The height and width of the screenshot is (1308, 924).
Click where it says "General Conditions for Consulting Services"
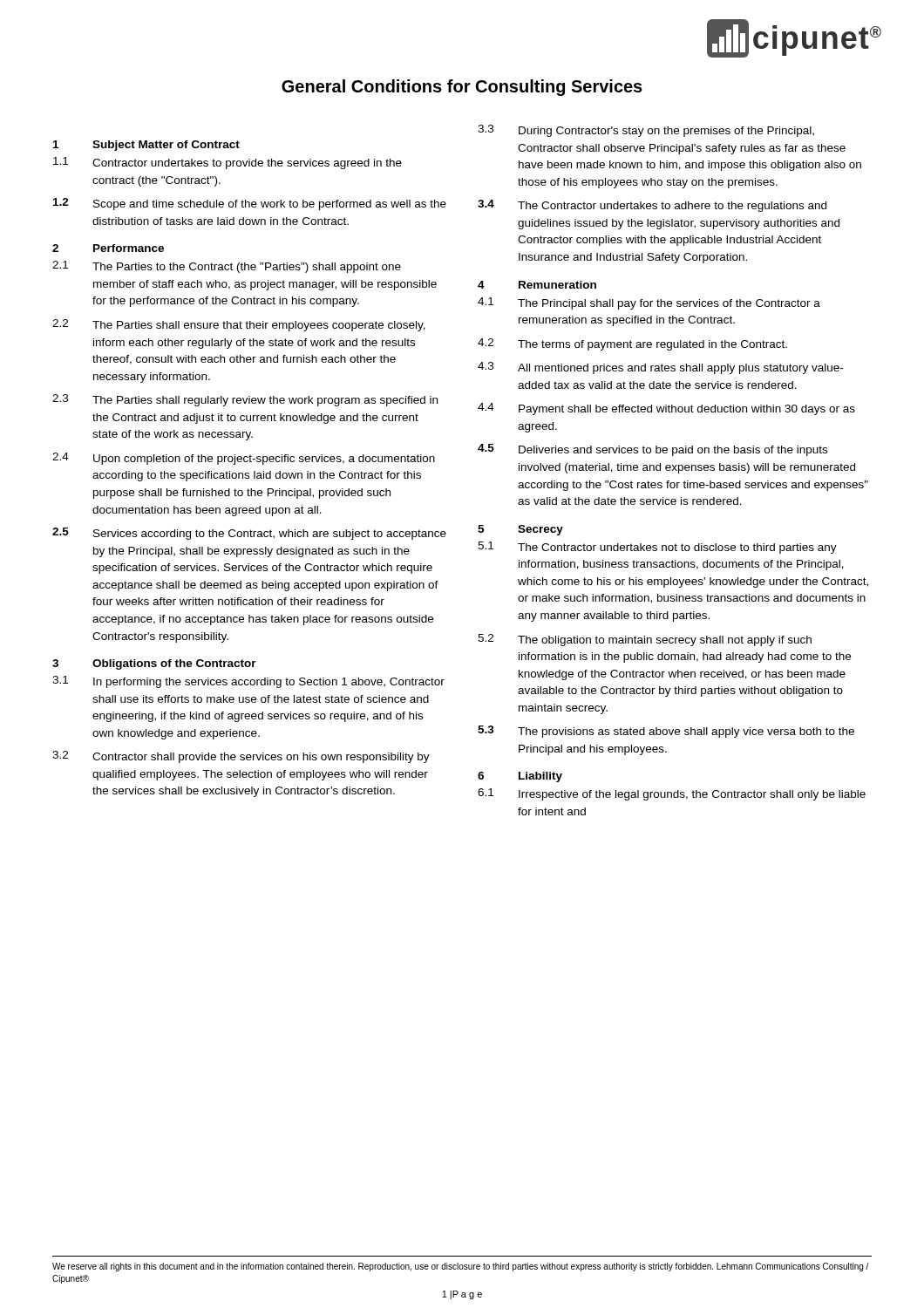point(462,87)
